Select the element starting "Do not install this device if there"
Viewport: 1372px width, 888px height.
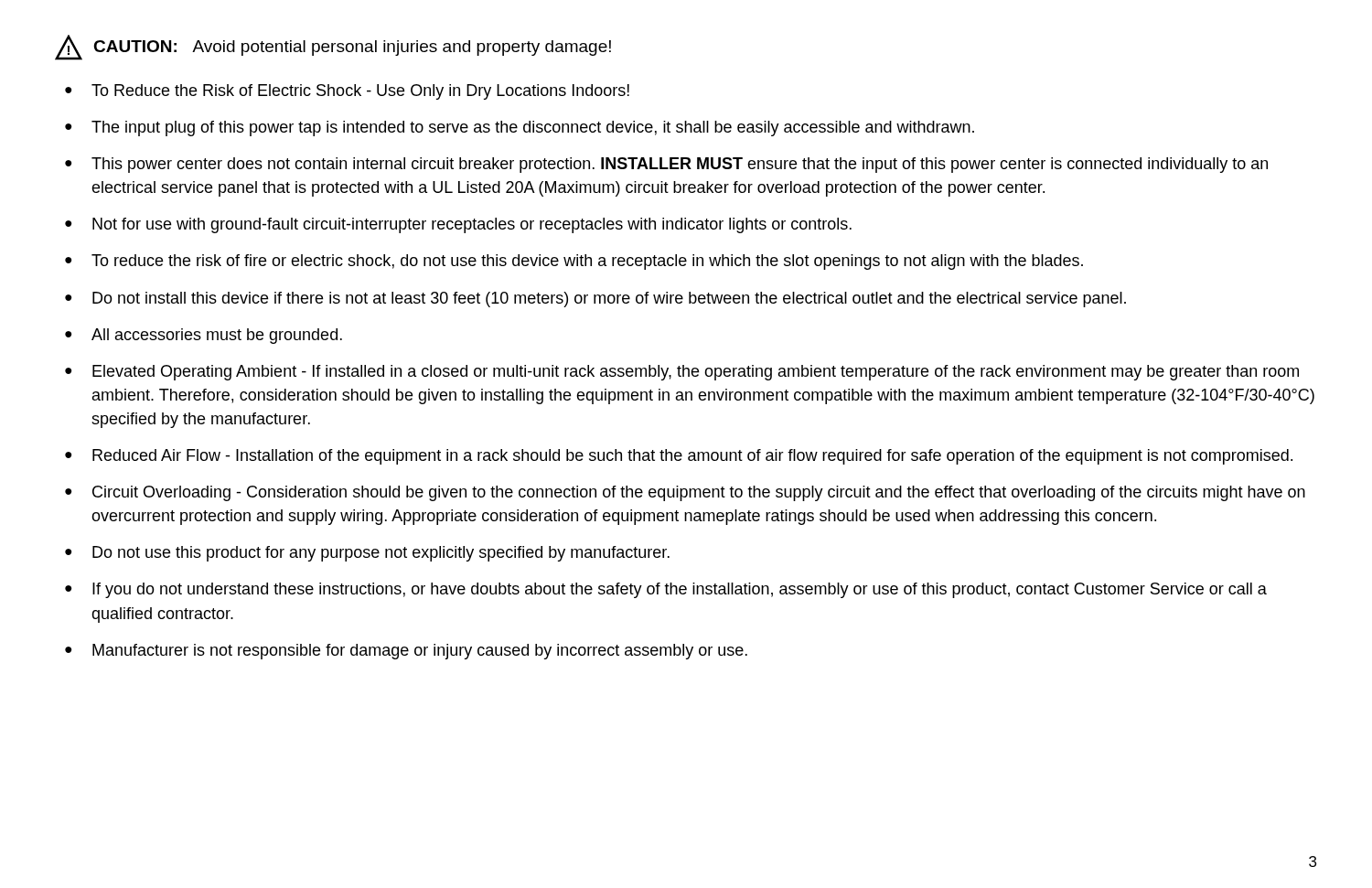click(609, 298)
